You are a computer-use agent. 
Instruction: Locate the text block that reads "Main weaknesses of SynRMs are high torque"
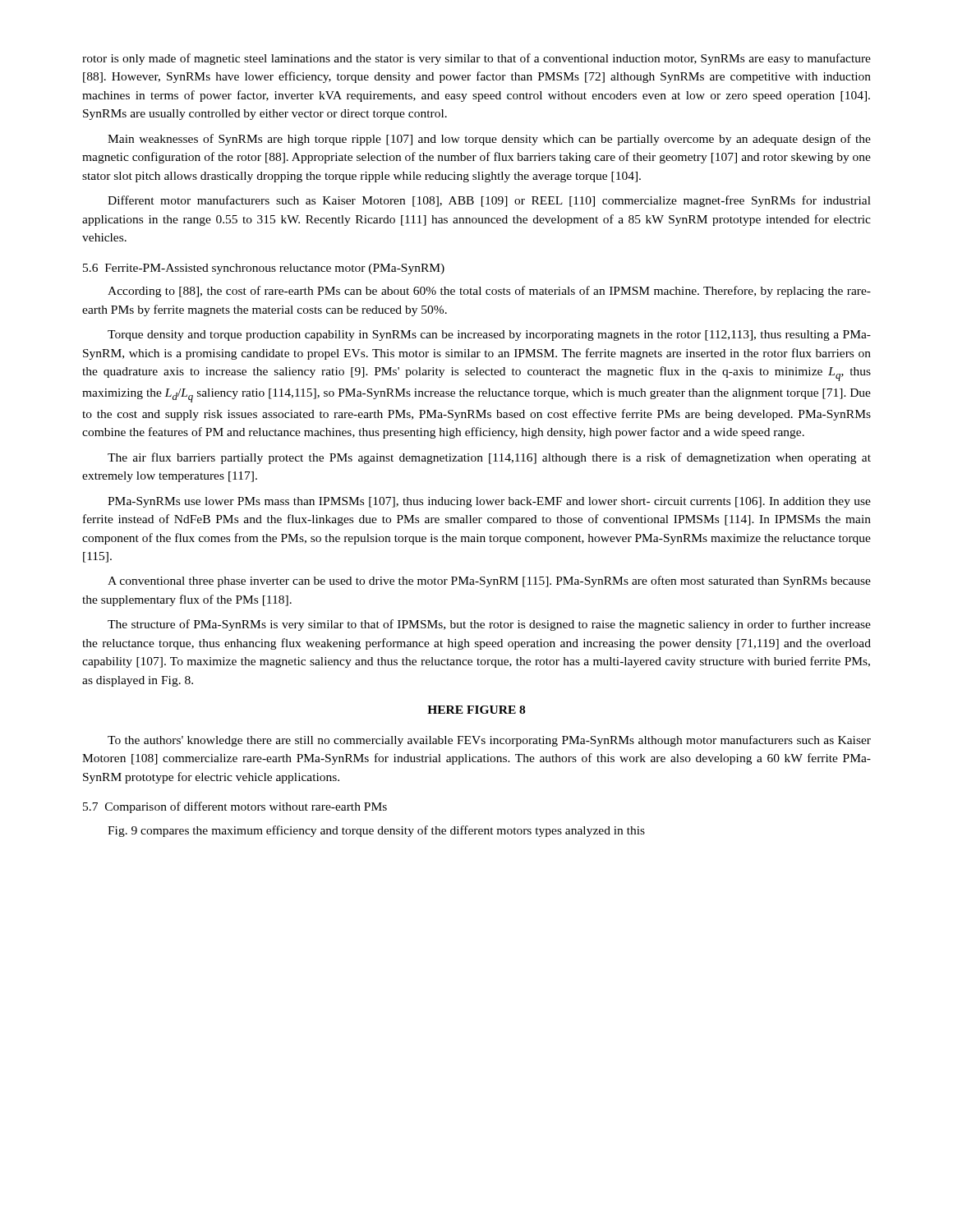[476, 157]
